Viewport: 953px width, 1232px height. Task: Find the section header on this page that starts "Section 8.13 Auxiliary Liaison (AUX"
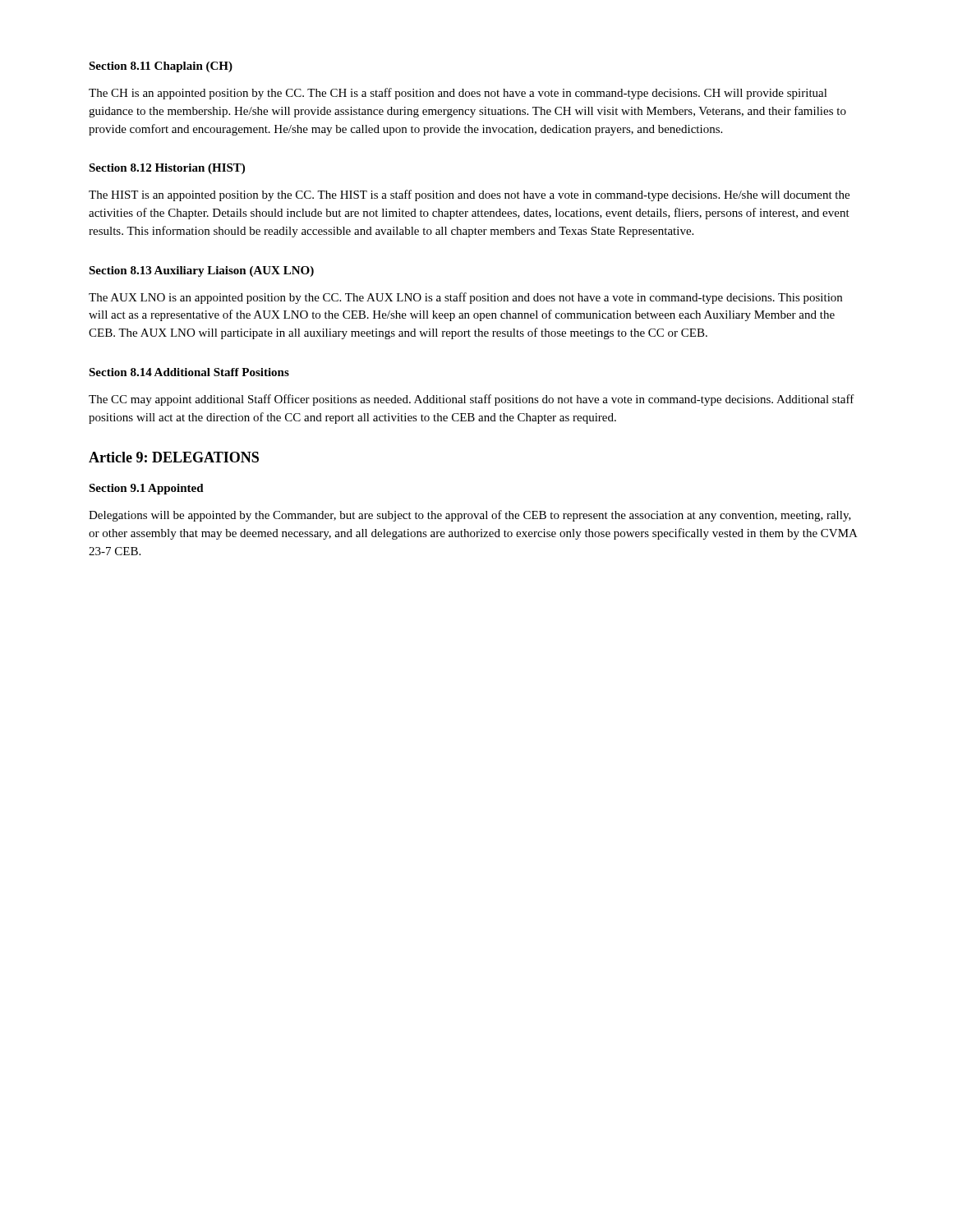(201, 271)
